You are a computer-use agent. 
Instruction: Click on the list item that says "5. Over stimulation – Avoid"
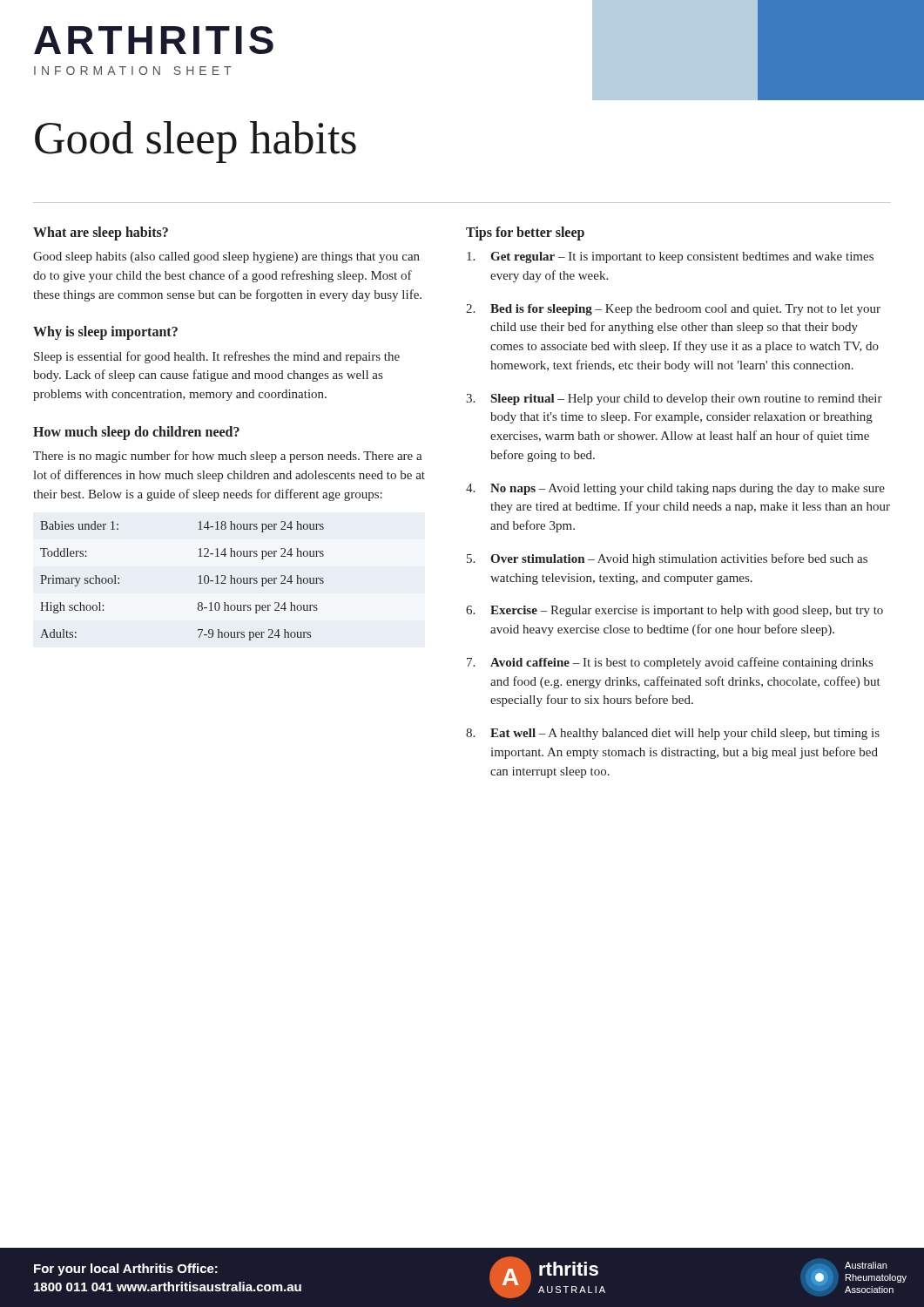point(679,569)
